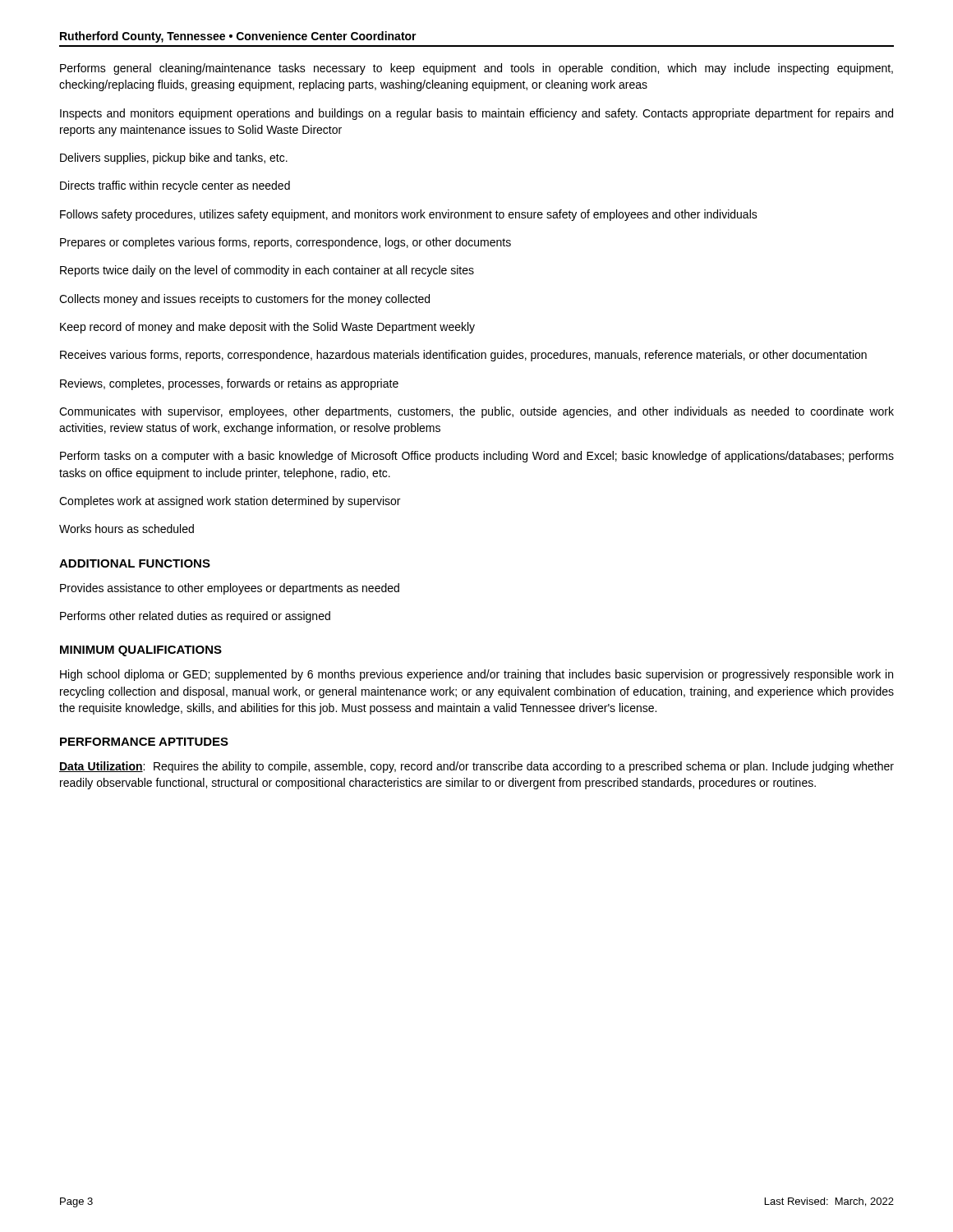The image size is (953, 1232).
Task: Point to the block beginning "Prepares or completes"
Action: [x=285, y=242]
